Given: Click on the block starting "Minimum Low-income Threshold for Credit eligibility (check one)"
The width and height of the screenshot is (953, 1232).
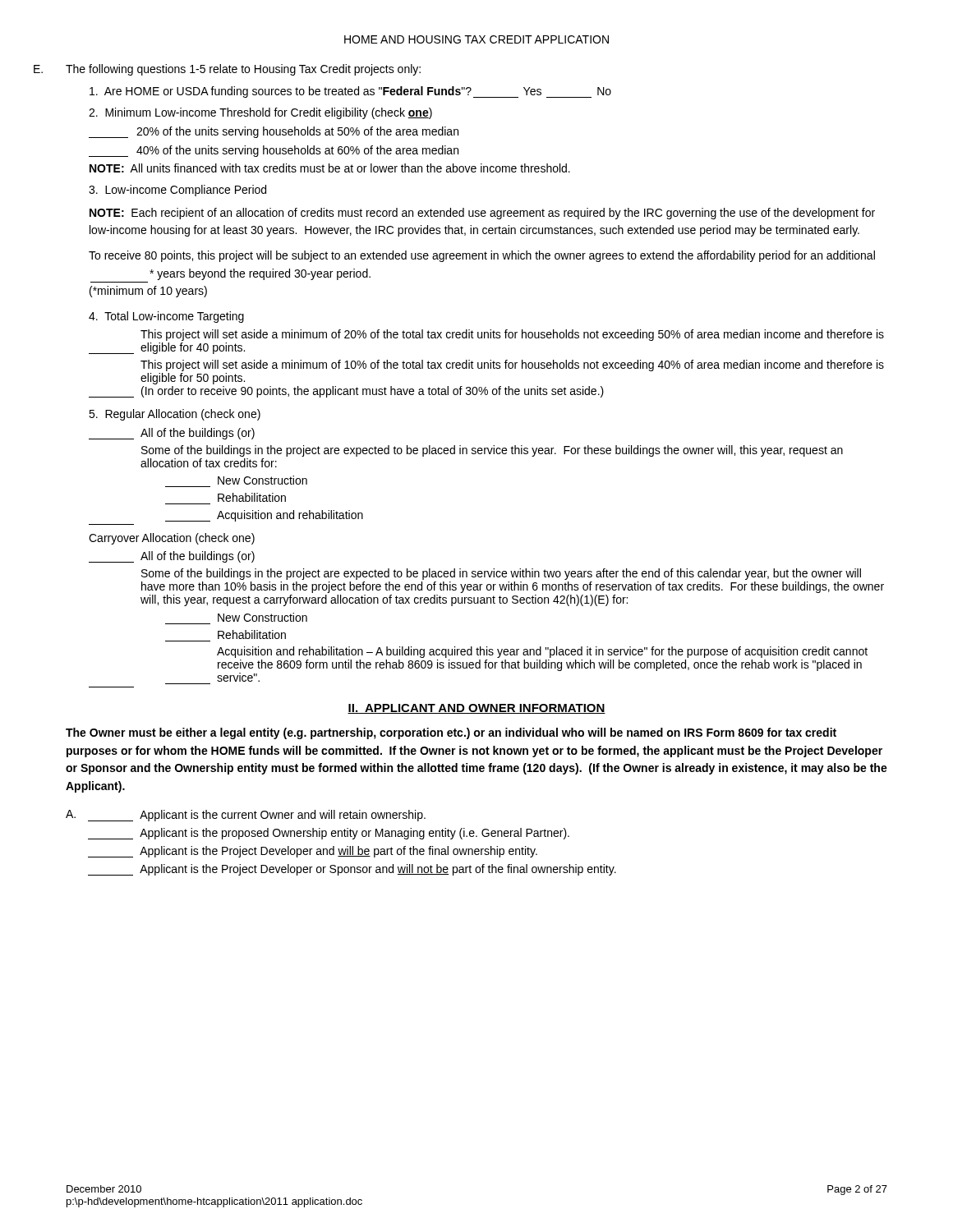Looking at the screenshot, I should [x=260, y=113].
